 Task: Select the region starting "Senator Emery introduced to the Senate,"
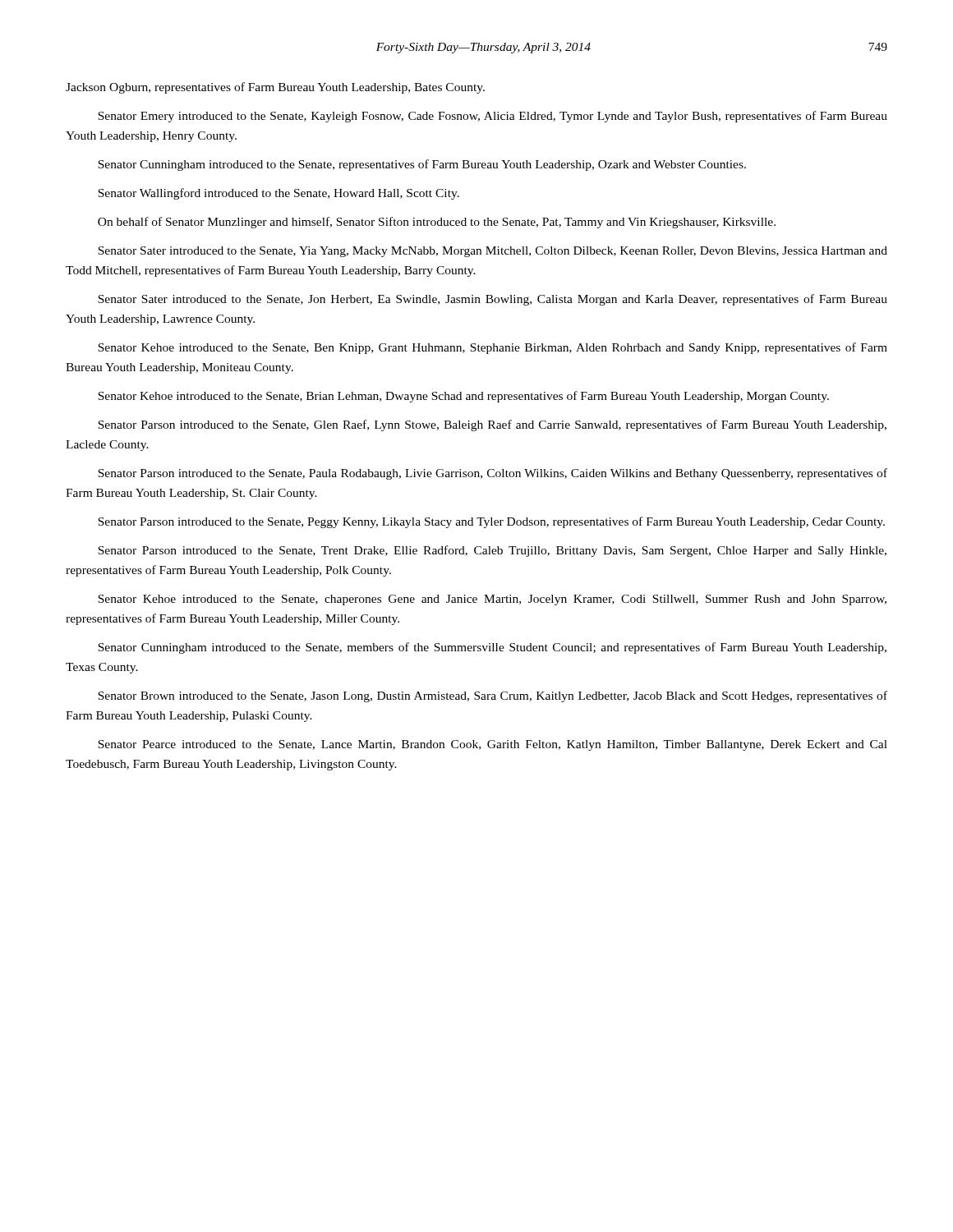point(476,125)
